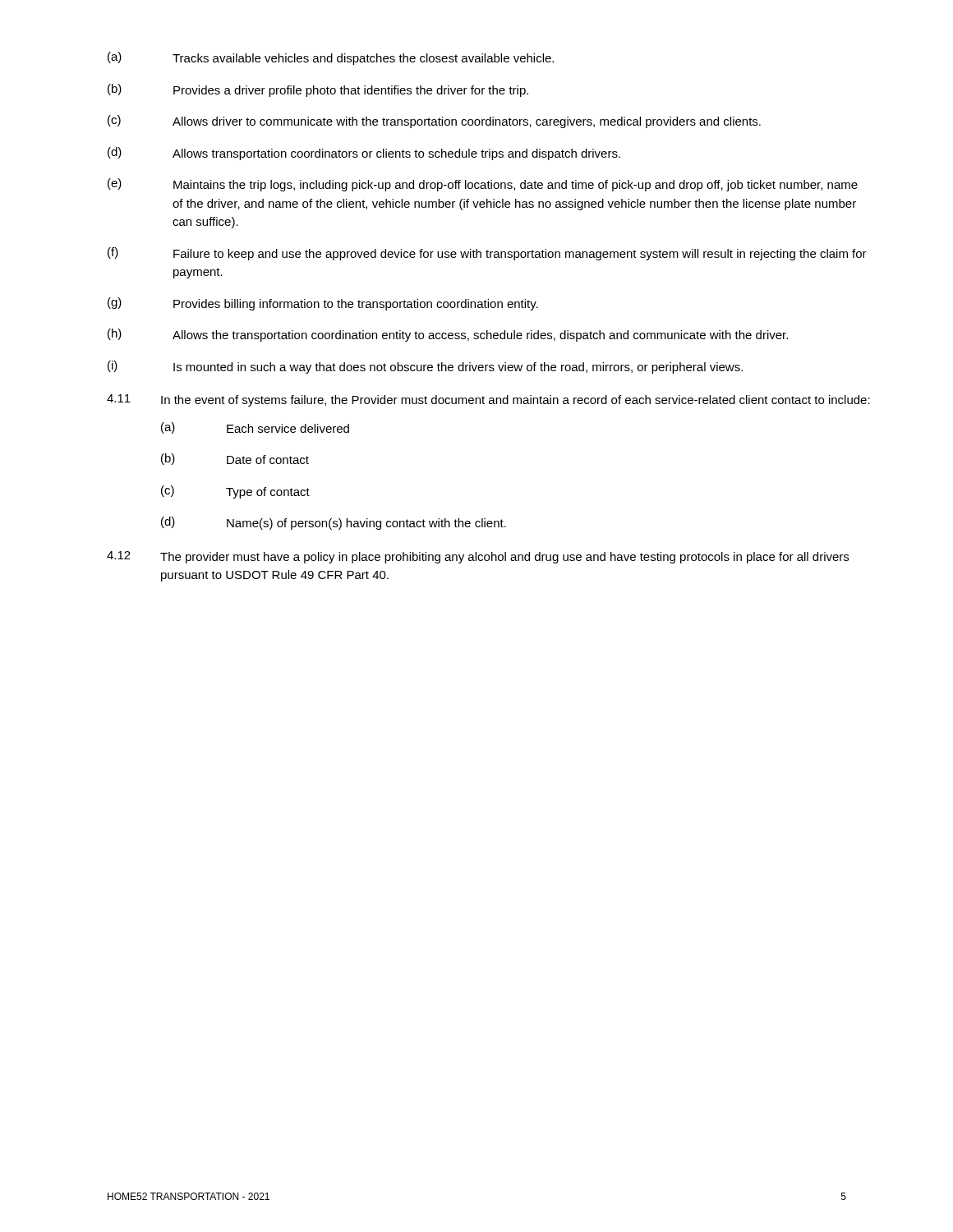Locate the text block starting "(h) Allows the transportation coordination entity to access,"
Image resolution: width=953 pixels, height=1232 pixels.
[x=489, y=335]
